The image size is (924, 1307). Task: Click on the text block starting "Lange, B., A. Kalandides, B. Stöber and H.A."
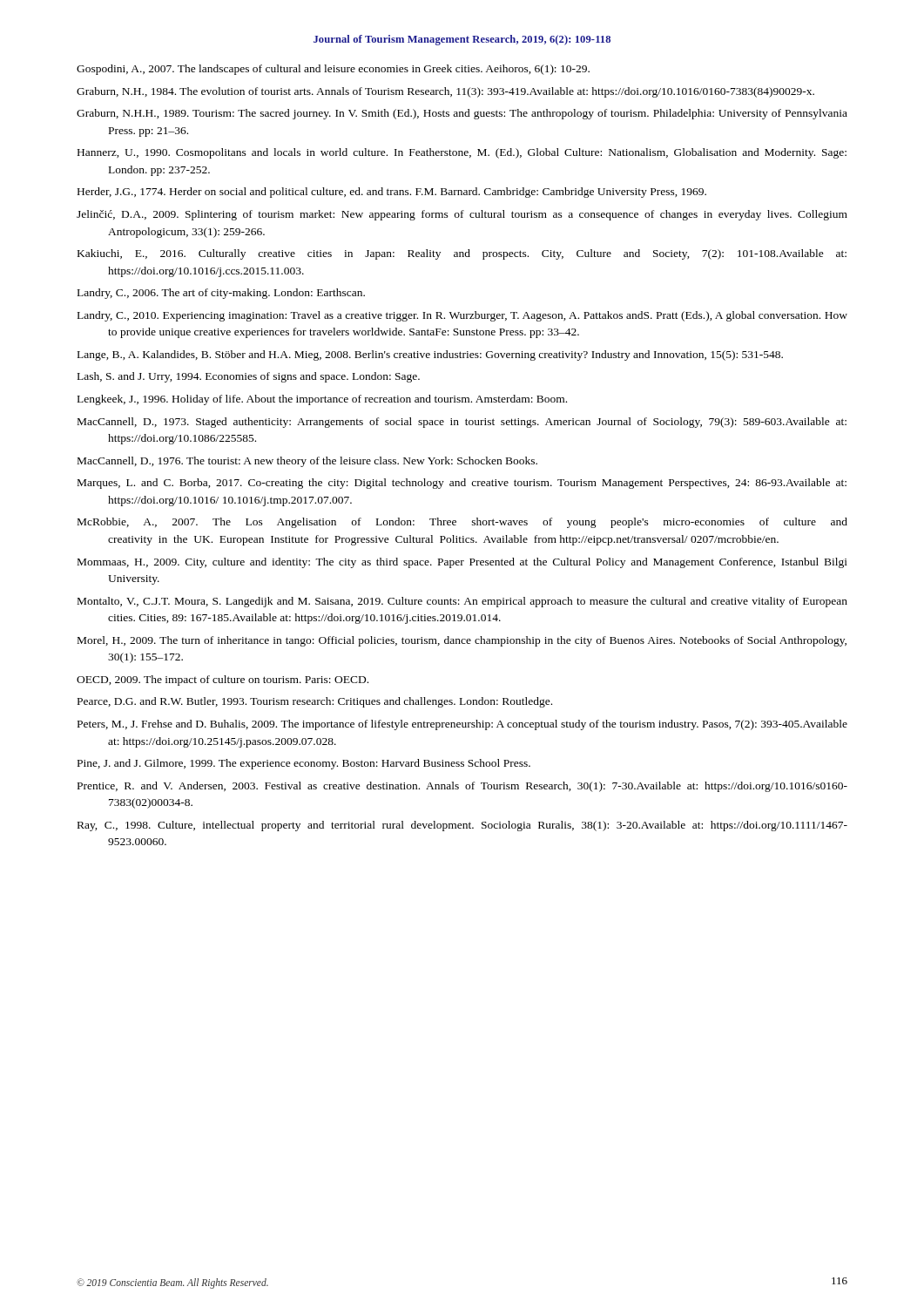[430, 354]
